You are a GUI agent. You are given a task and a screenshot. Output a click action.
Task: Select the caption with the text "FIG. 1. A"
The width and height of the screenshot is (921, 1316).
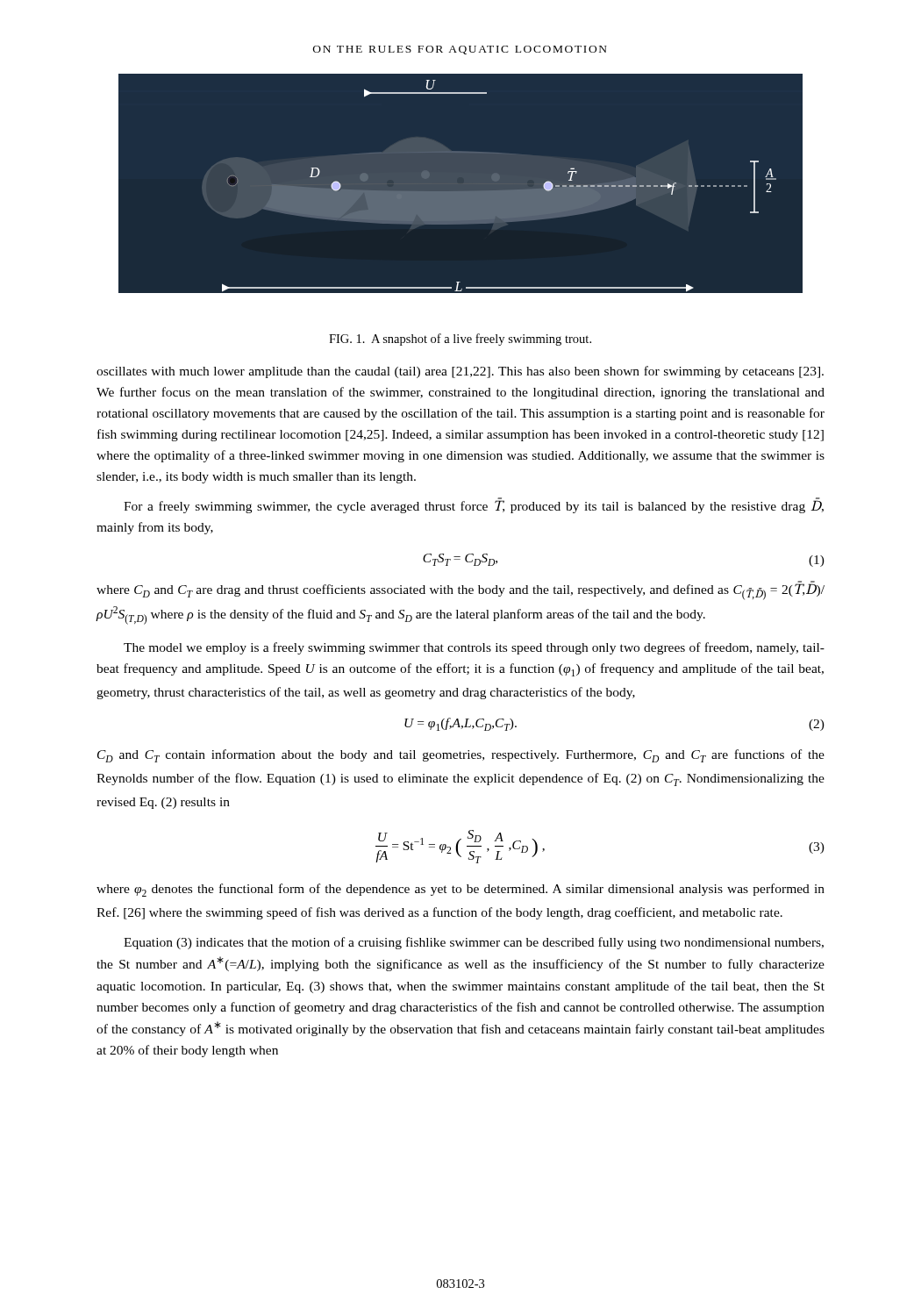[x=460, y=339]
